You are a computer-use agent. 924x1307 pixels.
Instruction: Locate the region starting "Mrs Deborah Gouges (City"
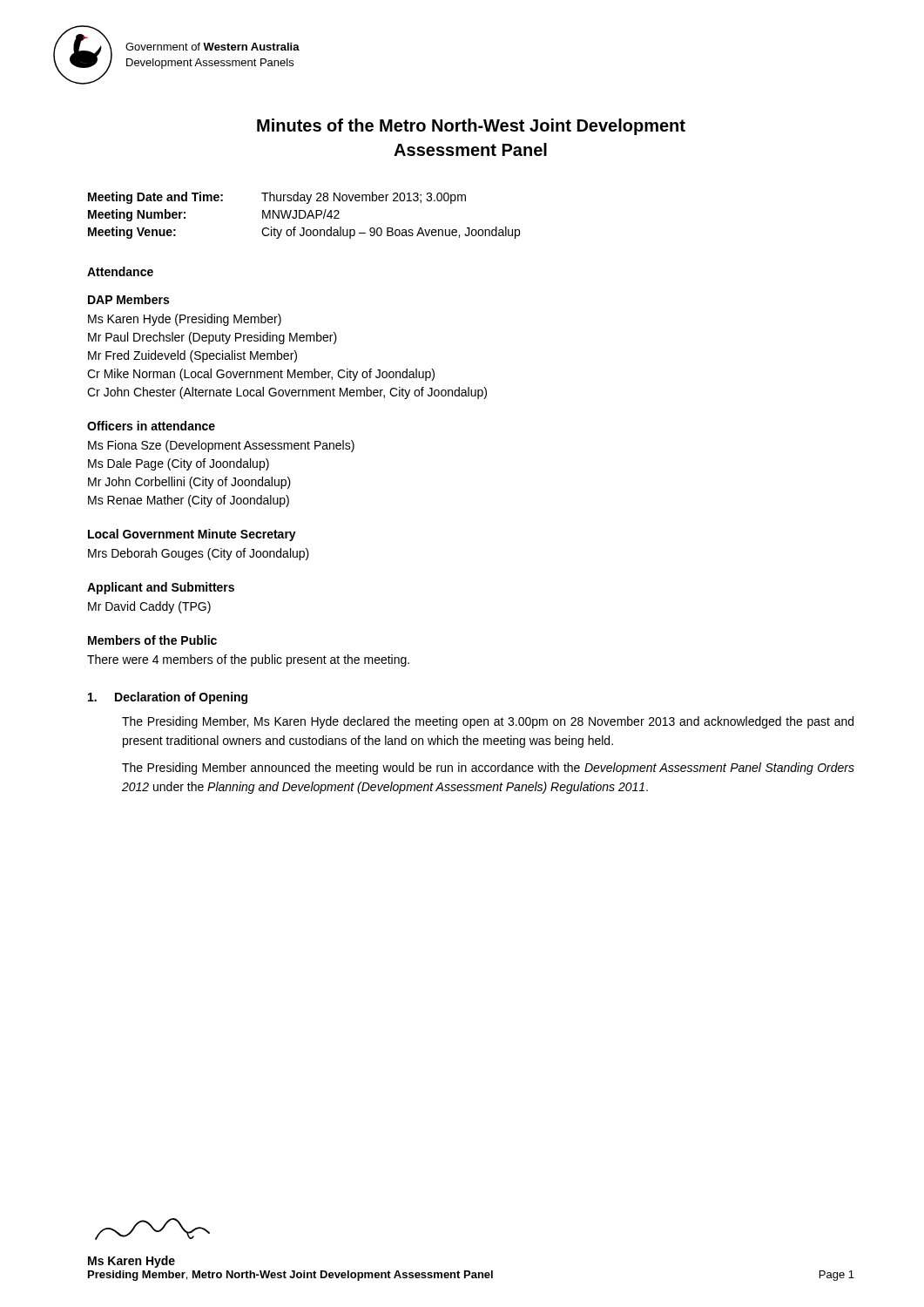(198, 553)
